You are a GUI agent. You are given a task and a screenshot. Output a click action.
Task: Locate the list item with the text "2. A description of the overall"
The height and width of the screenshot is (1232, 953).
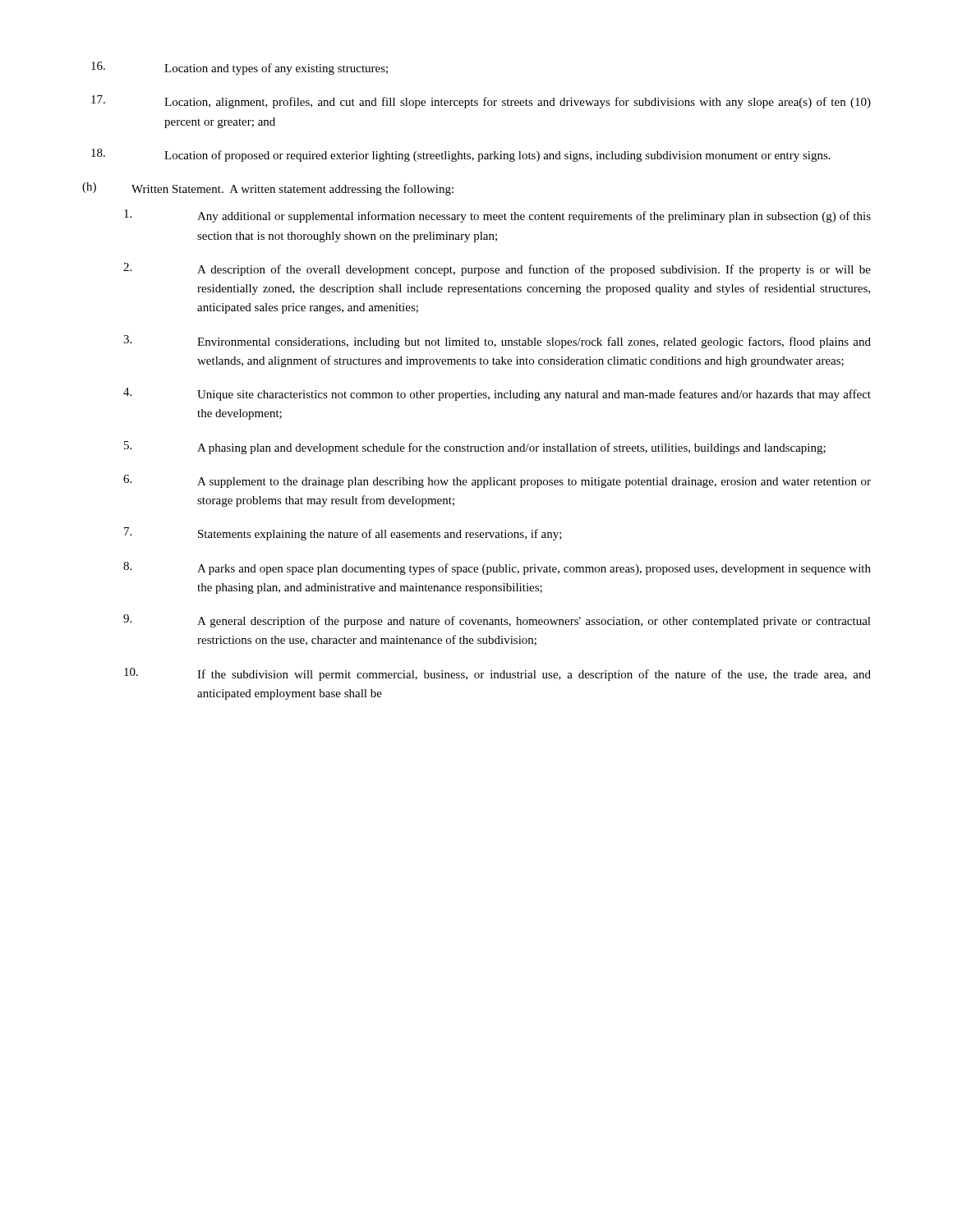pos(476,289)
